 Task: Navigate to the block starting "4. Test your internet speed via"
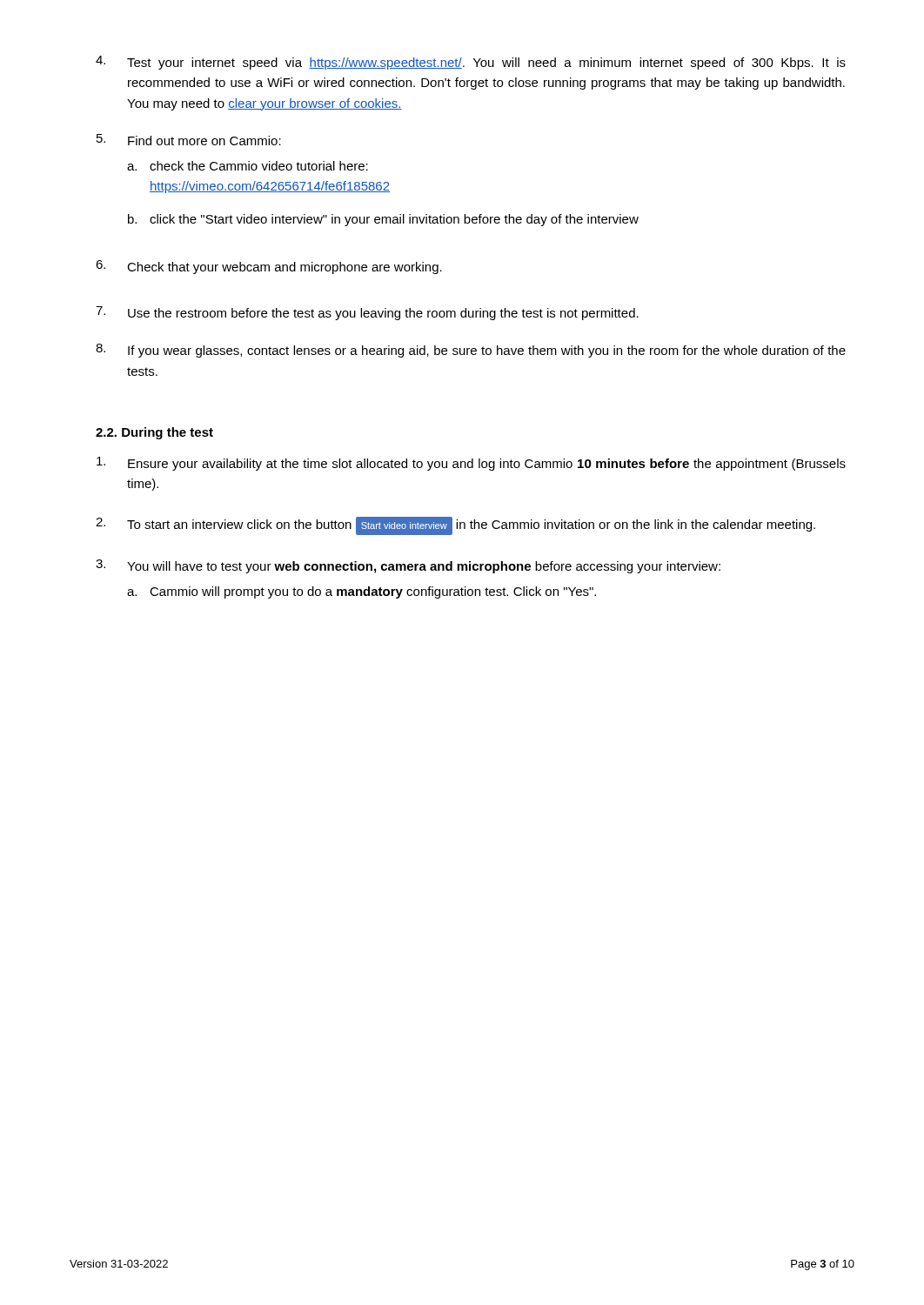[x=471, y=83]
